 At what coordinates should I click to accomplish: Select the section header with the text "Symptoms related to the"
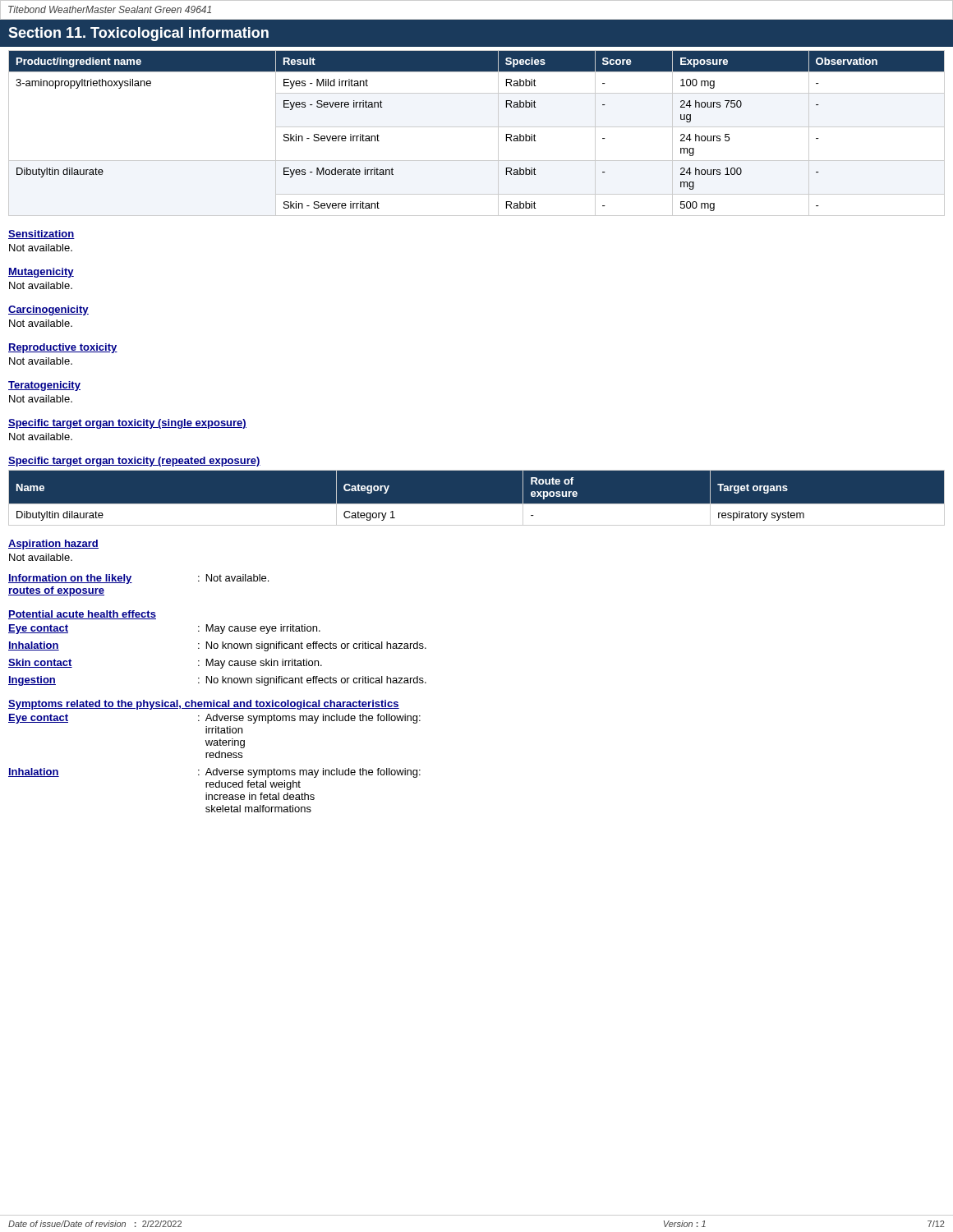click(204, 705)
